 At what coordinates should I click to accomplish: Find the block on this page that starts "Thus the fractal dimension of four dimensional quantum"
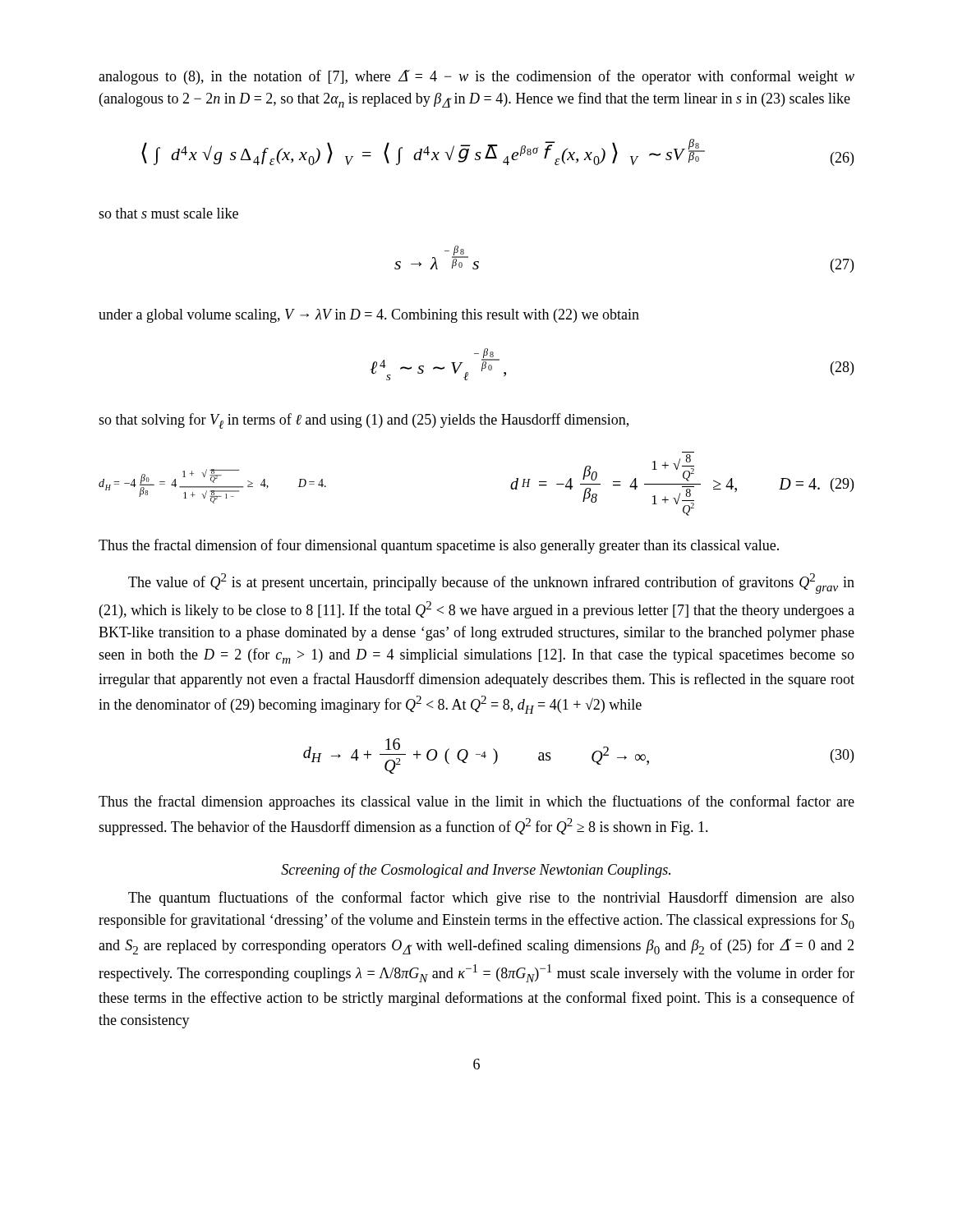click(439, 545)
